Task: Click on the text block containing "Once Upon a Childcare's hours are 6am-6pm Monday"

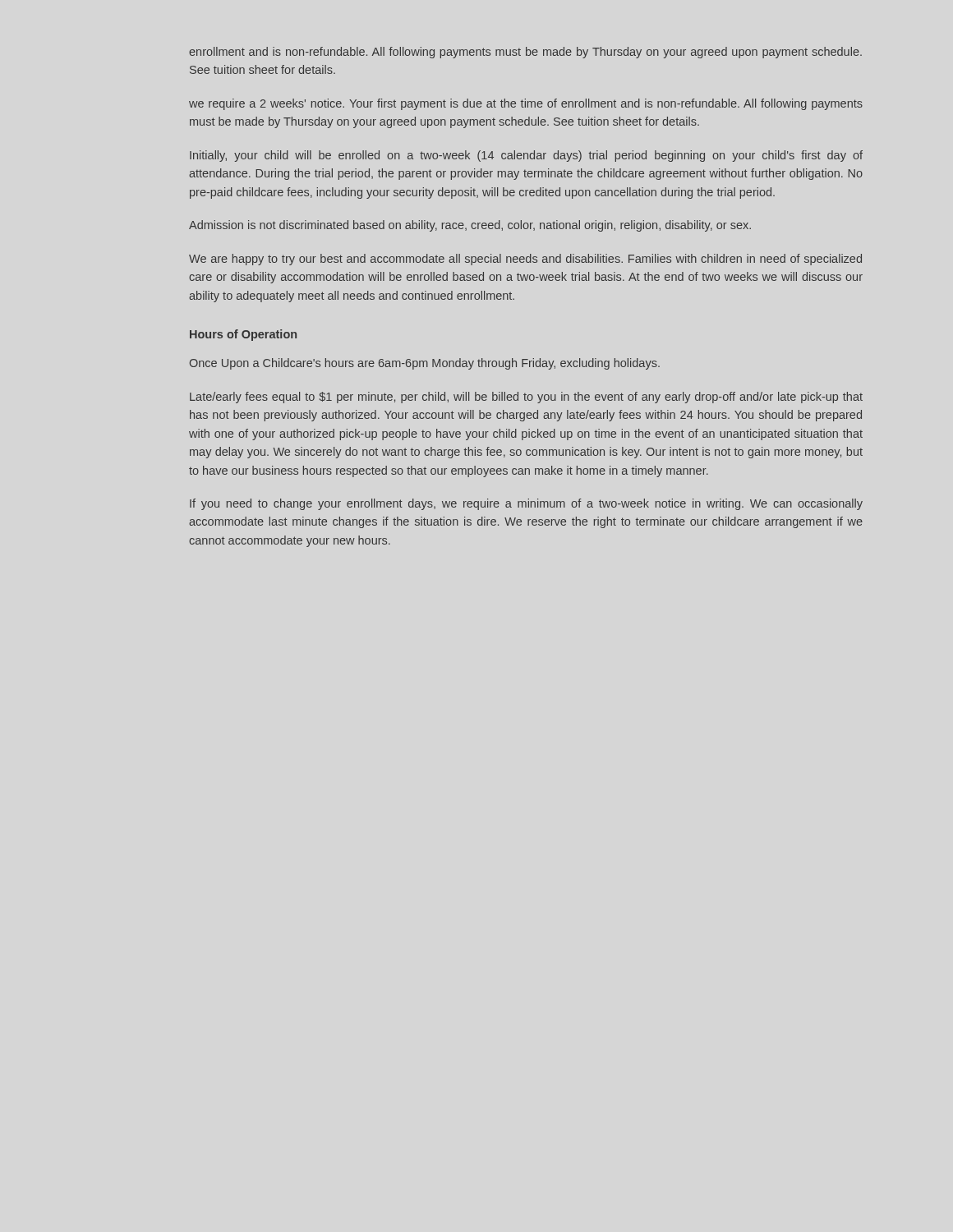Action: tap(425, 363)
